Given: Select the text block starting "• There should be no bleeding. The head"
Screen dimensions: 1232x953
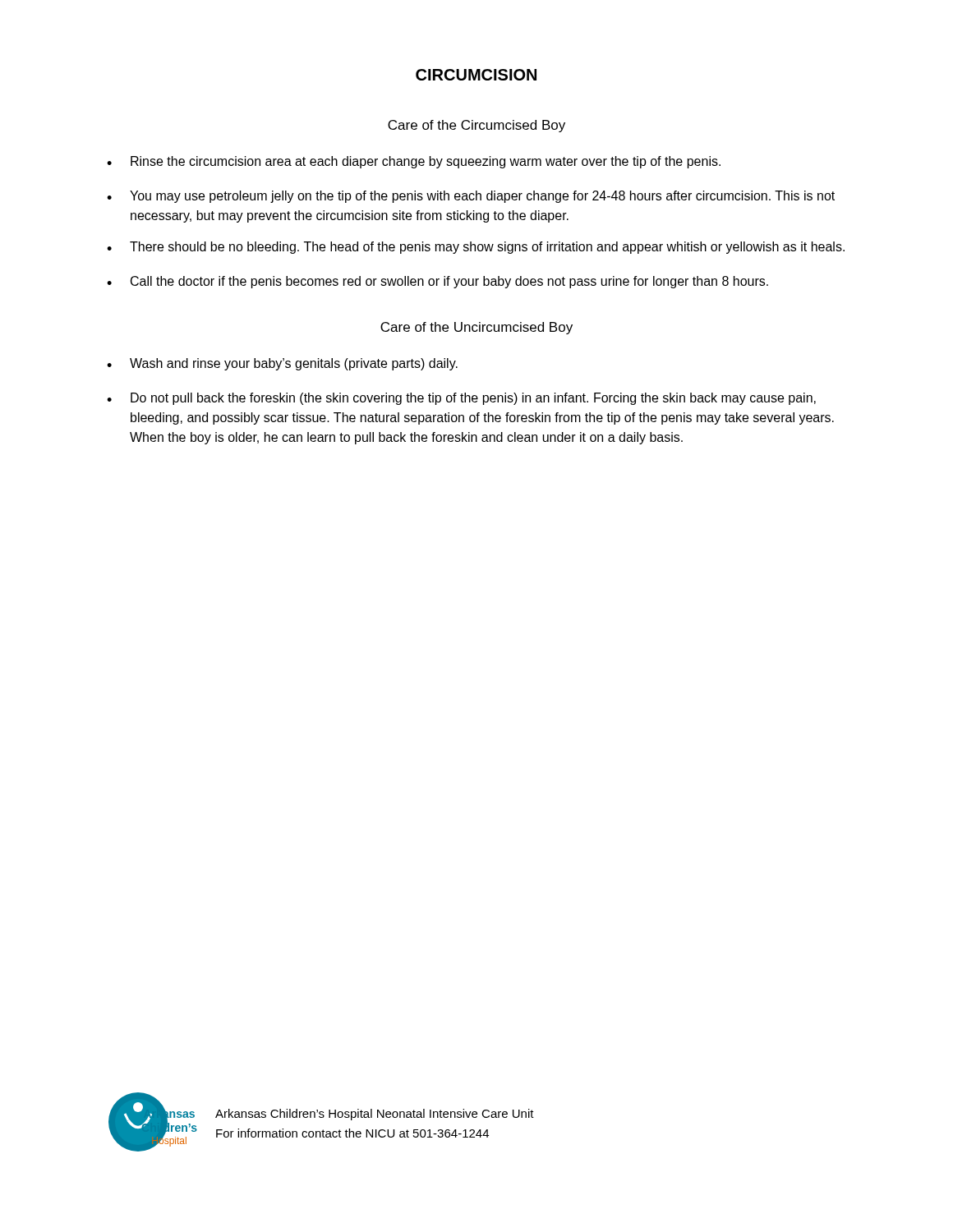Looking at the screenshot, I should [x=476, y=249].
